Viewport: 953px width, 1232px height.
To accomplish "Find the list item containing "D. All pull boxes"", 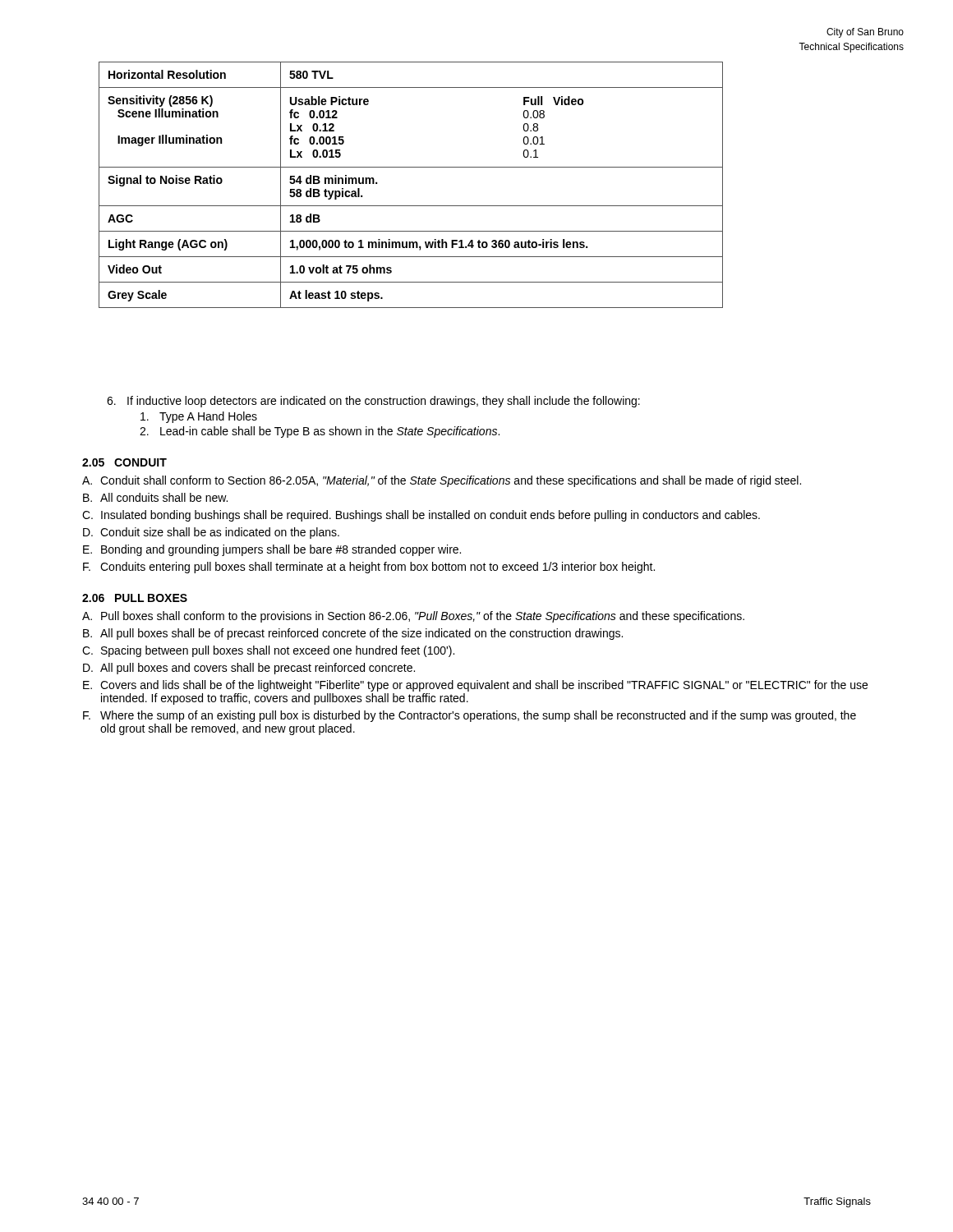I will pos(249,668).
